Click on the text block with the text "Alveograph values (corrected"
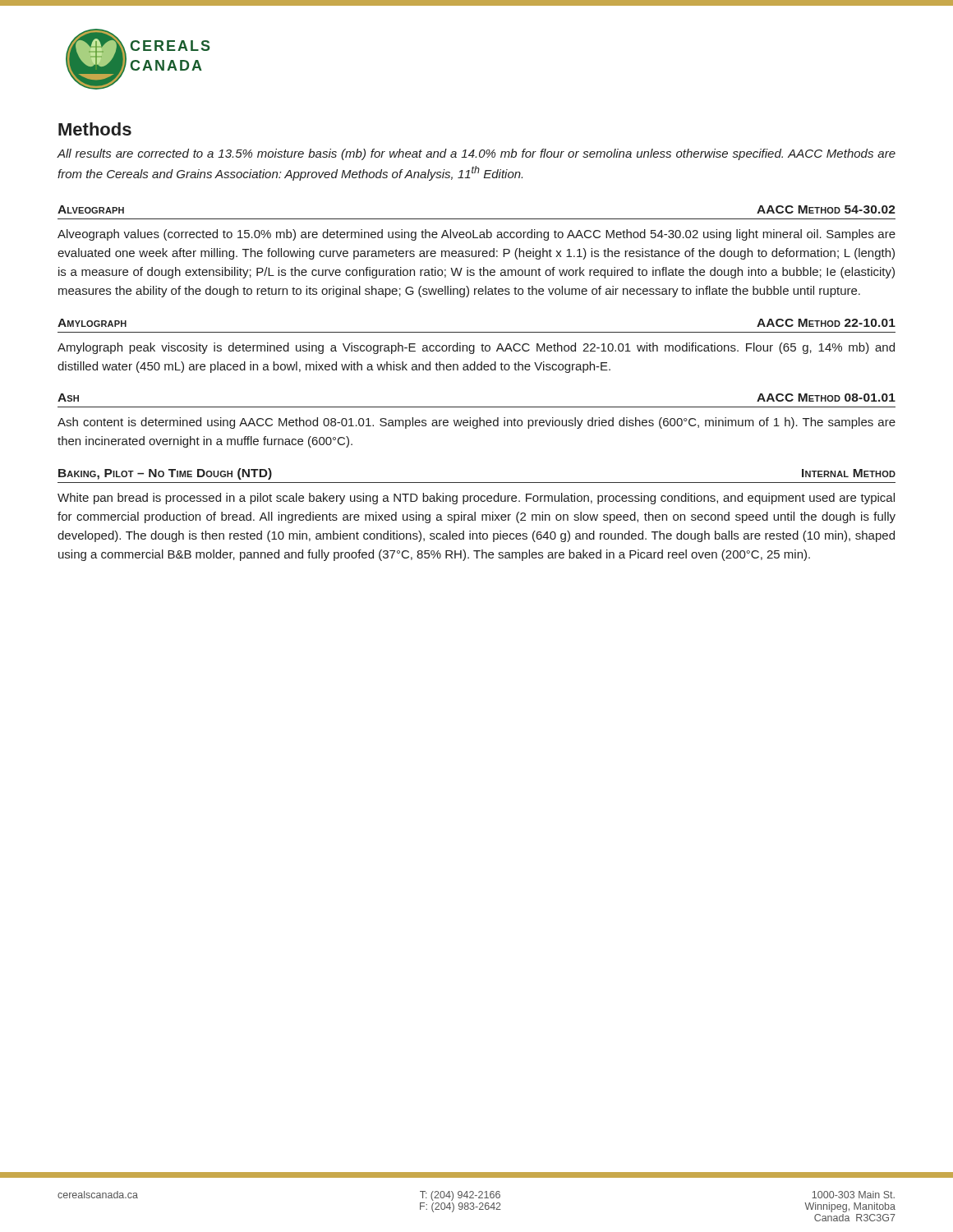The height and width of the screenshot is (1232, 953). [x=476, y=262]
